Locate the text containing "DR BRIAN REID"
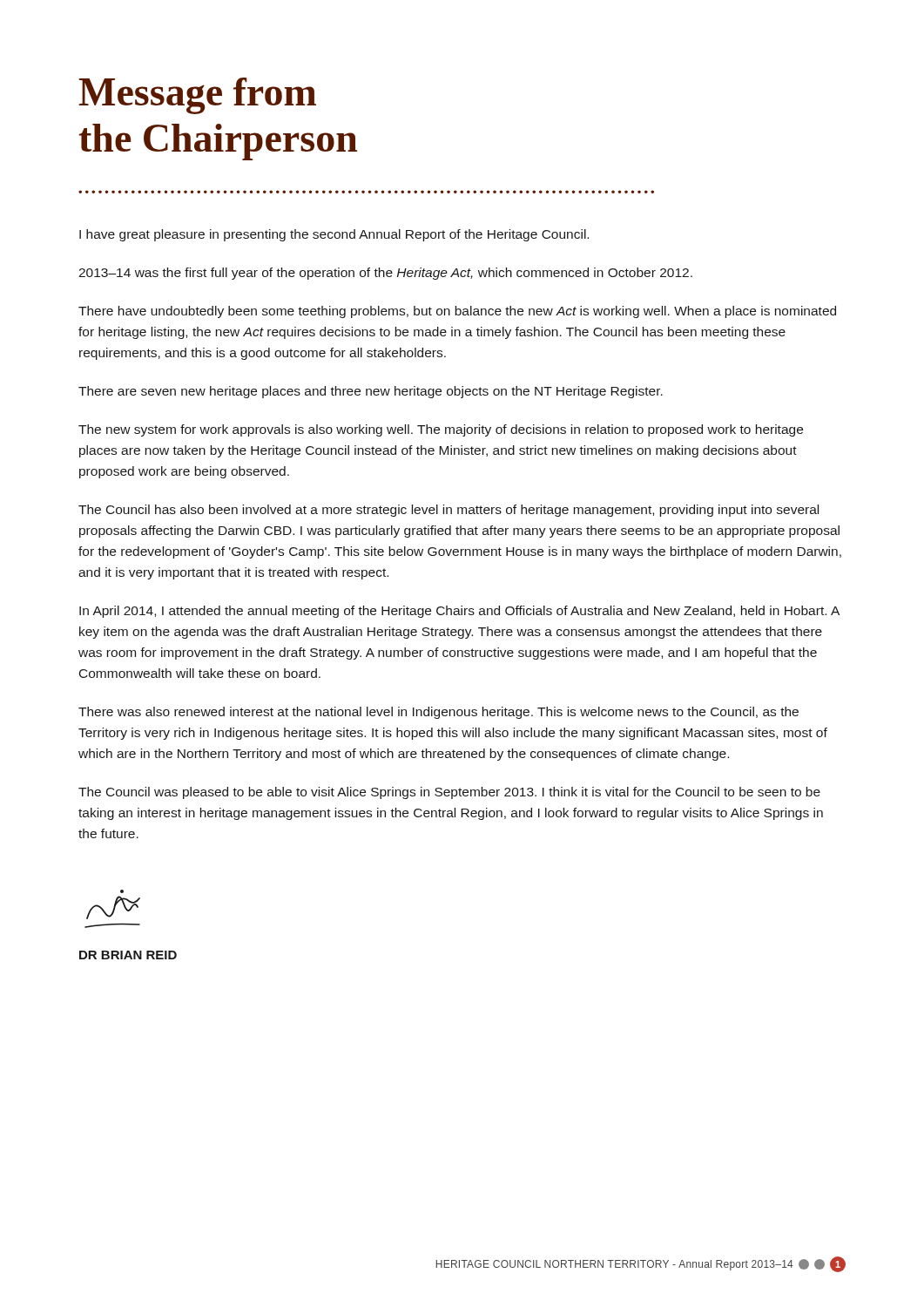 [x=128, y=955]
